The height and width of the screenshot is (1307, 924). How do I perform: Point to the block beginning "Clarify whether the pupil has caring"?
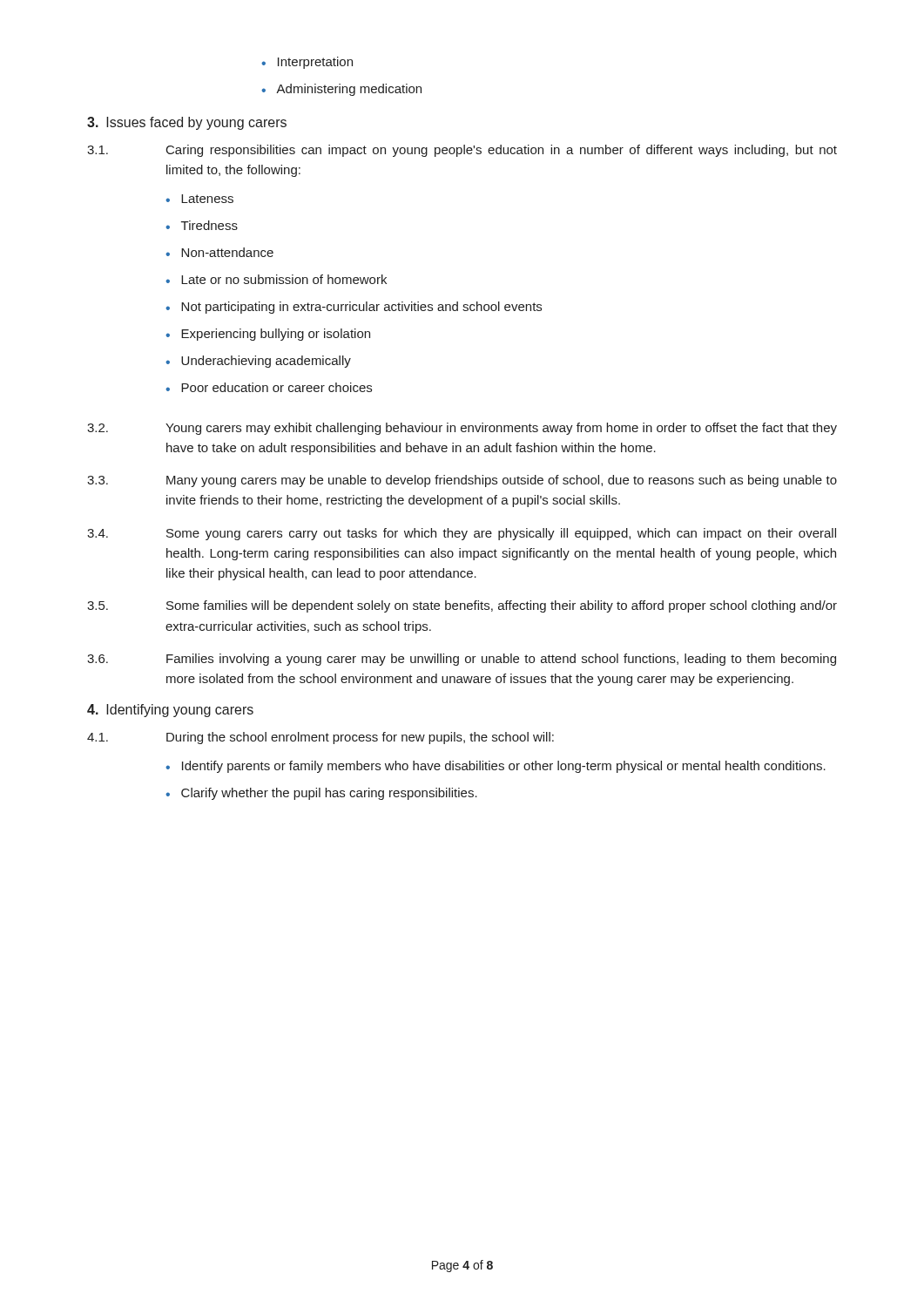tap(329, 792)
